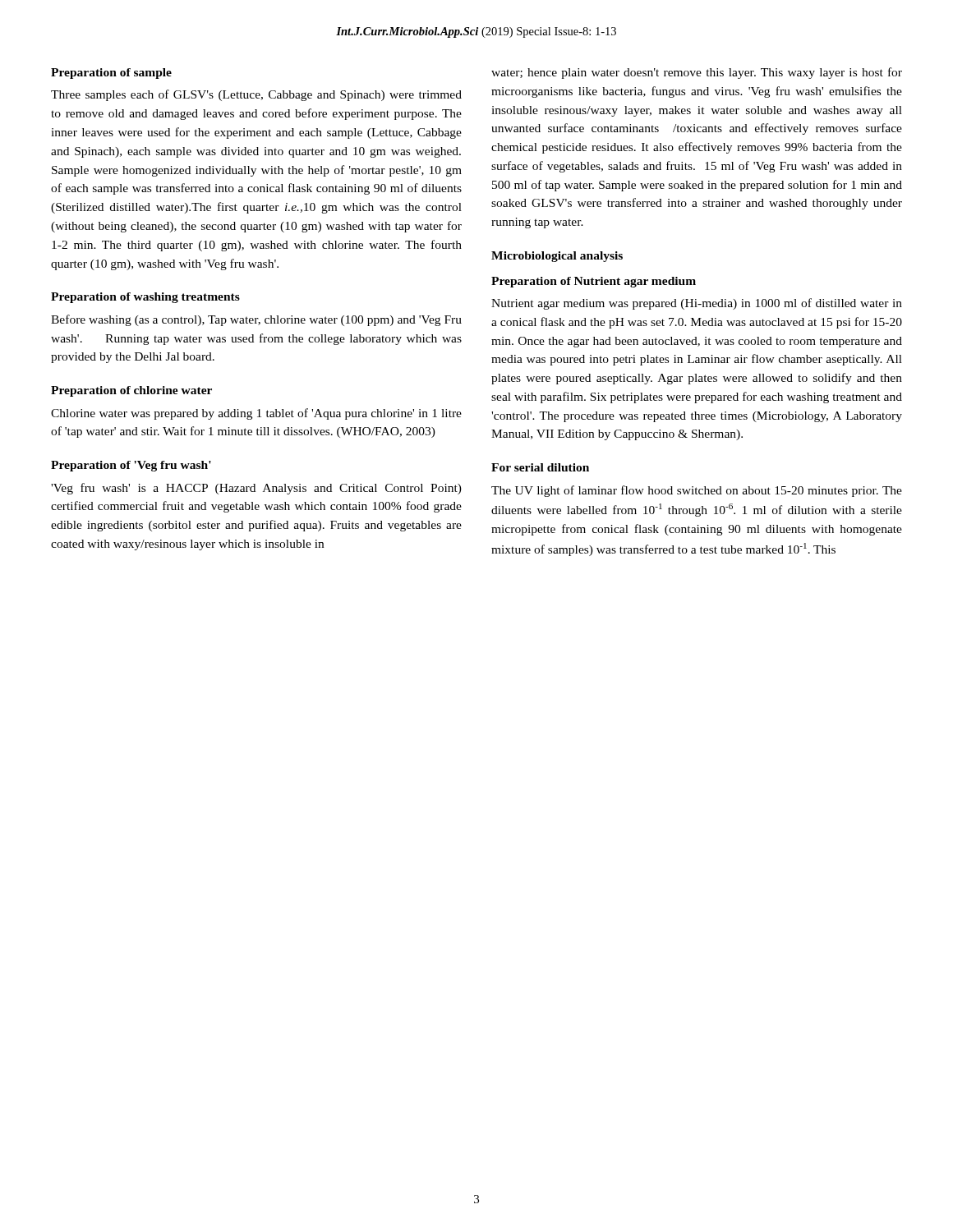The image size is (953, 1232).
Task: Find the passage starting "Preparation of Nutrient agar medium"
Action: [594, 280]
